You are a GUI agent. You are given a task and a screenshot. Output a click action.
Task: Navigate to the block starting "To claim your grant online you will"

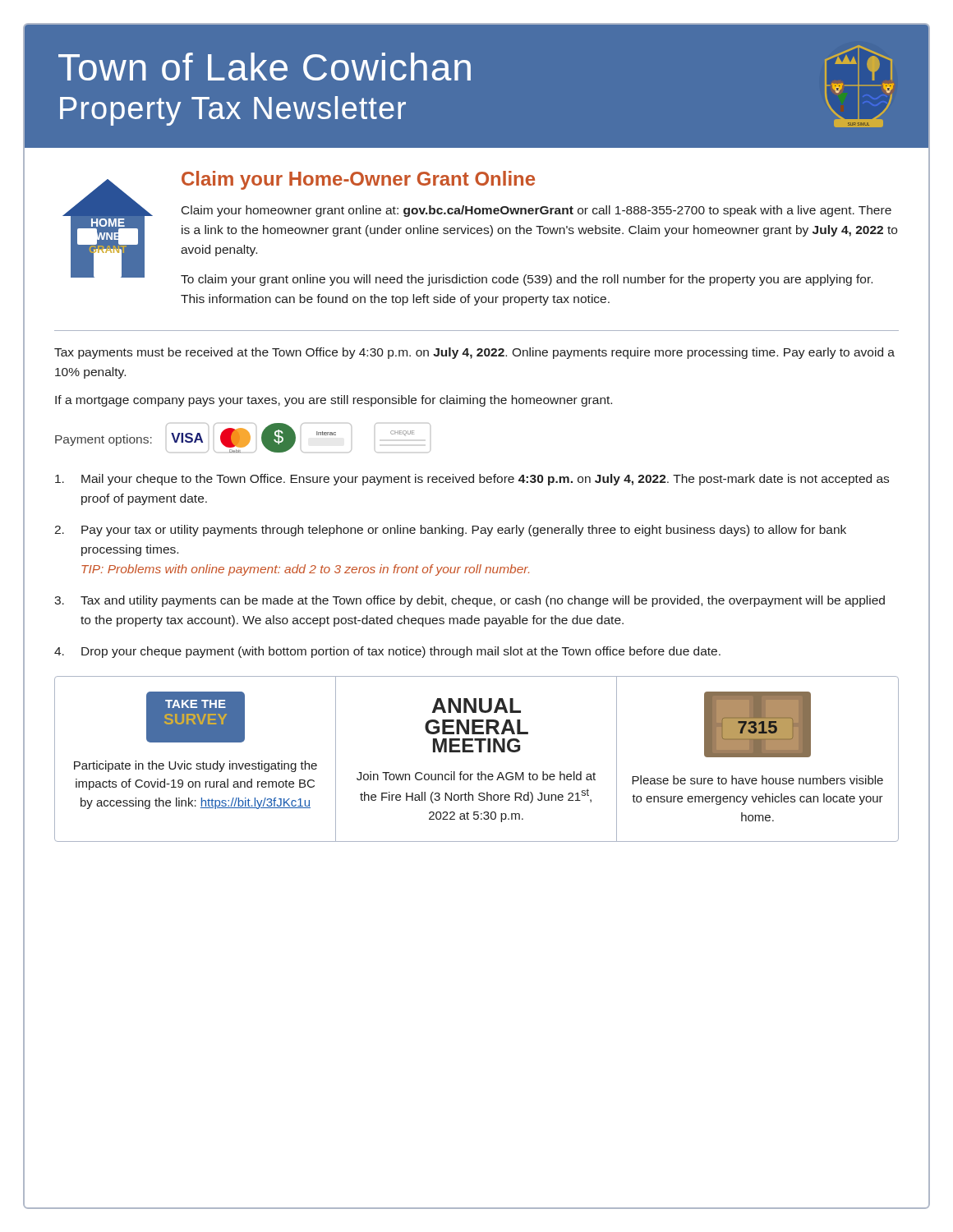coord(527,289)
